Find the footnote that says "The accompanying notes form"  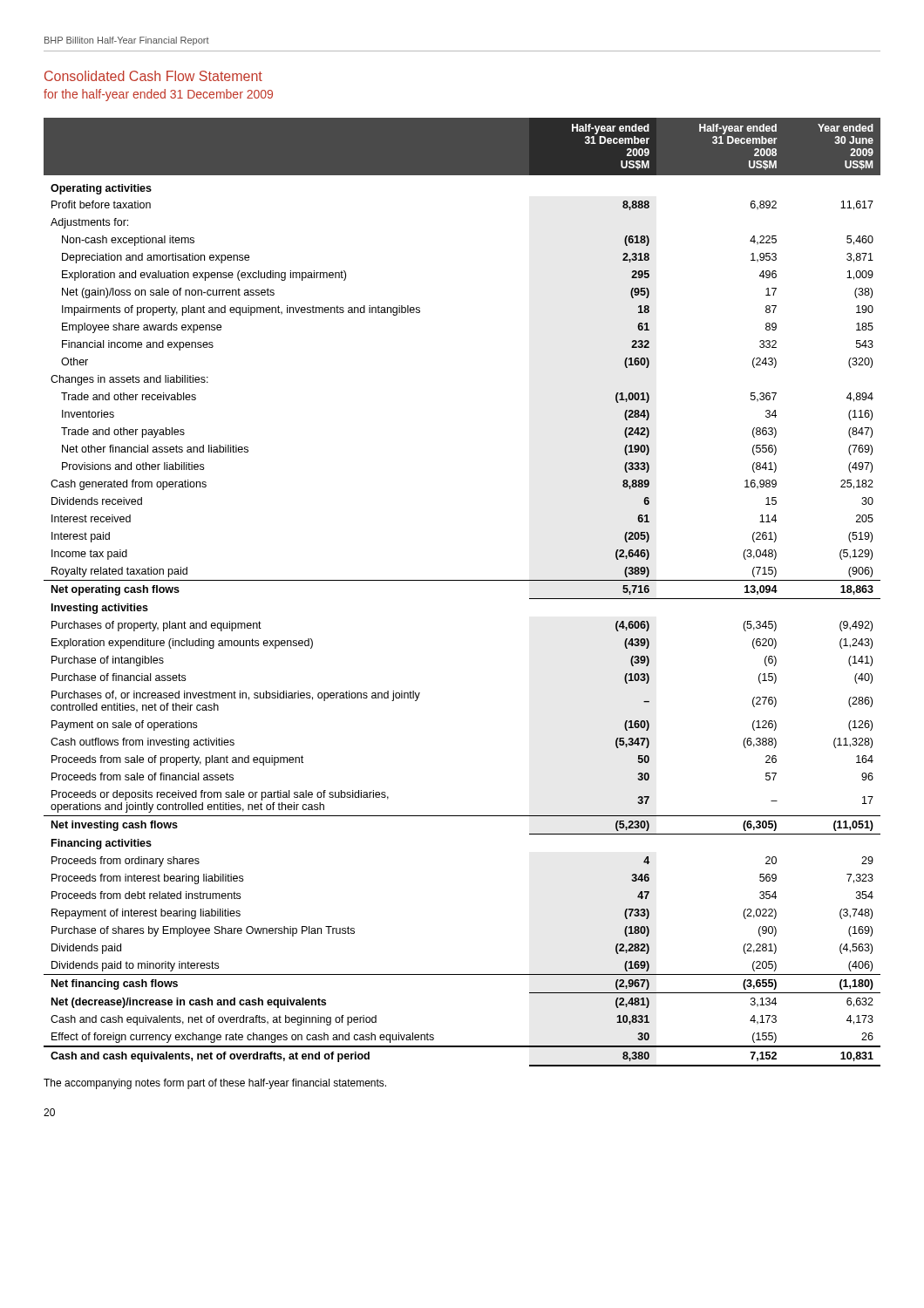pos(215,1083)
